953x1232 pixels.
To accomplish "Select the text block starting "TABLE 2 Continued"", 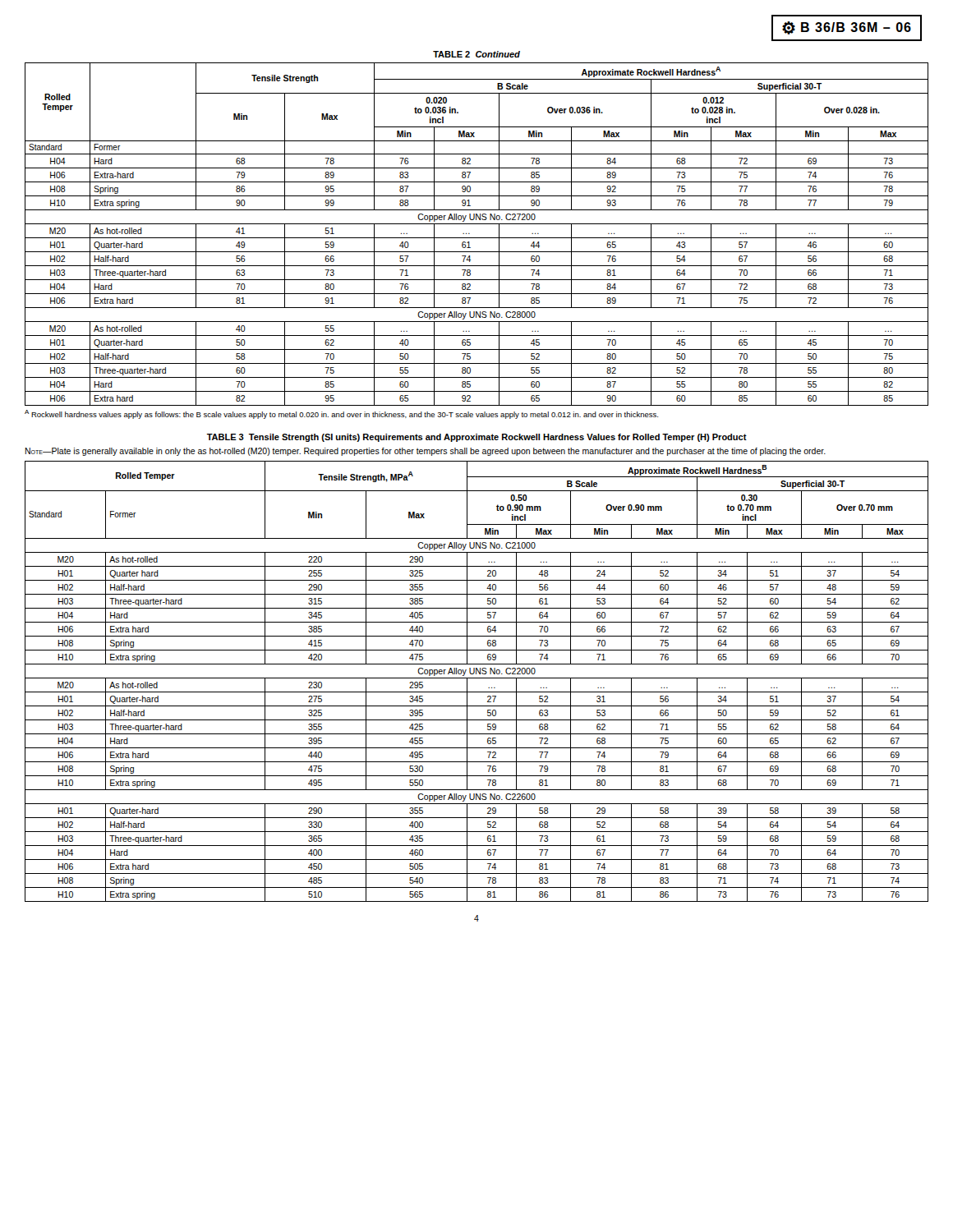I will [476, 54].
